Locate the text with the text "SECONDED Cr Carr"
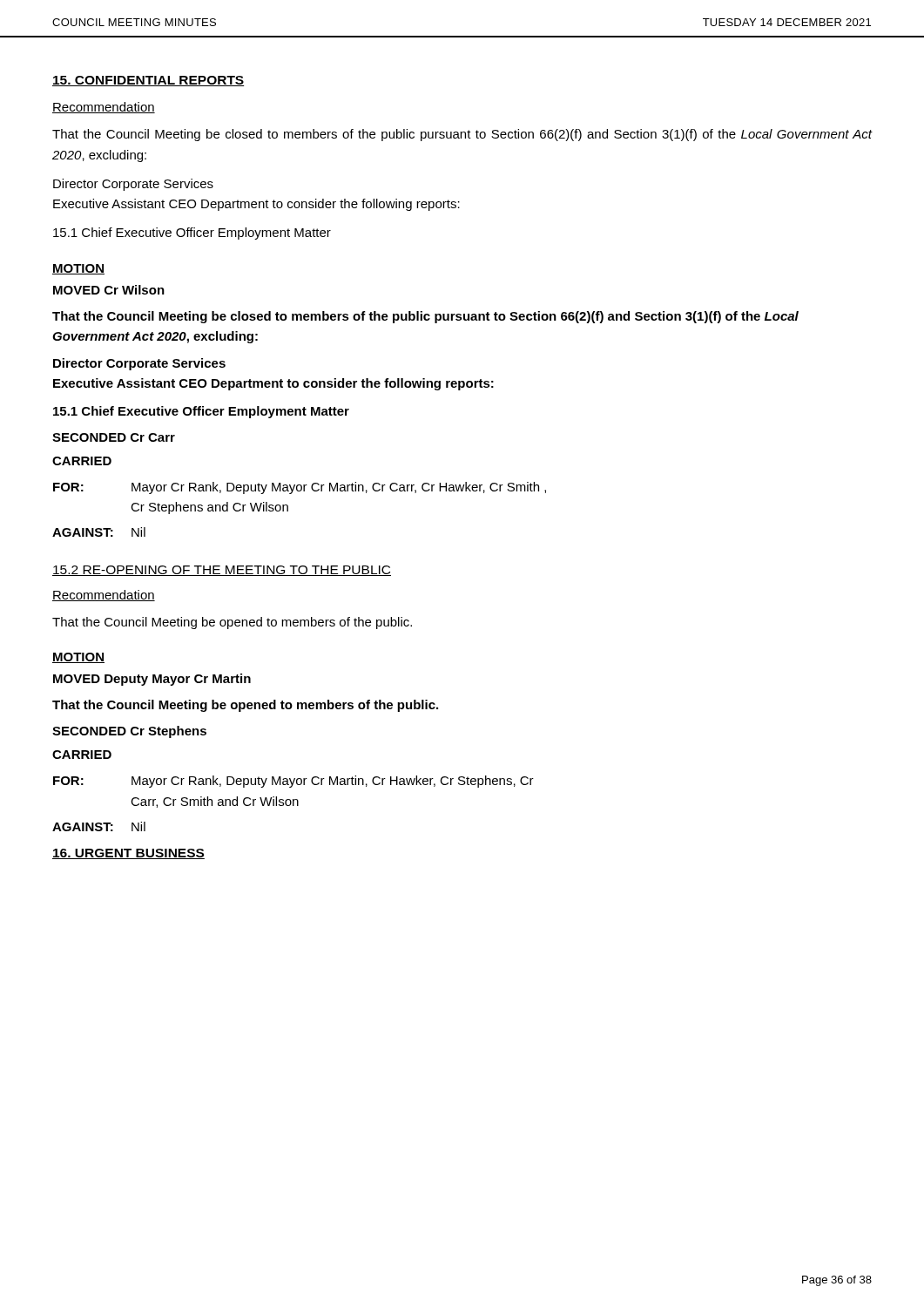Screen dimensions: 1307x924 click(x=114, y=437)
